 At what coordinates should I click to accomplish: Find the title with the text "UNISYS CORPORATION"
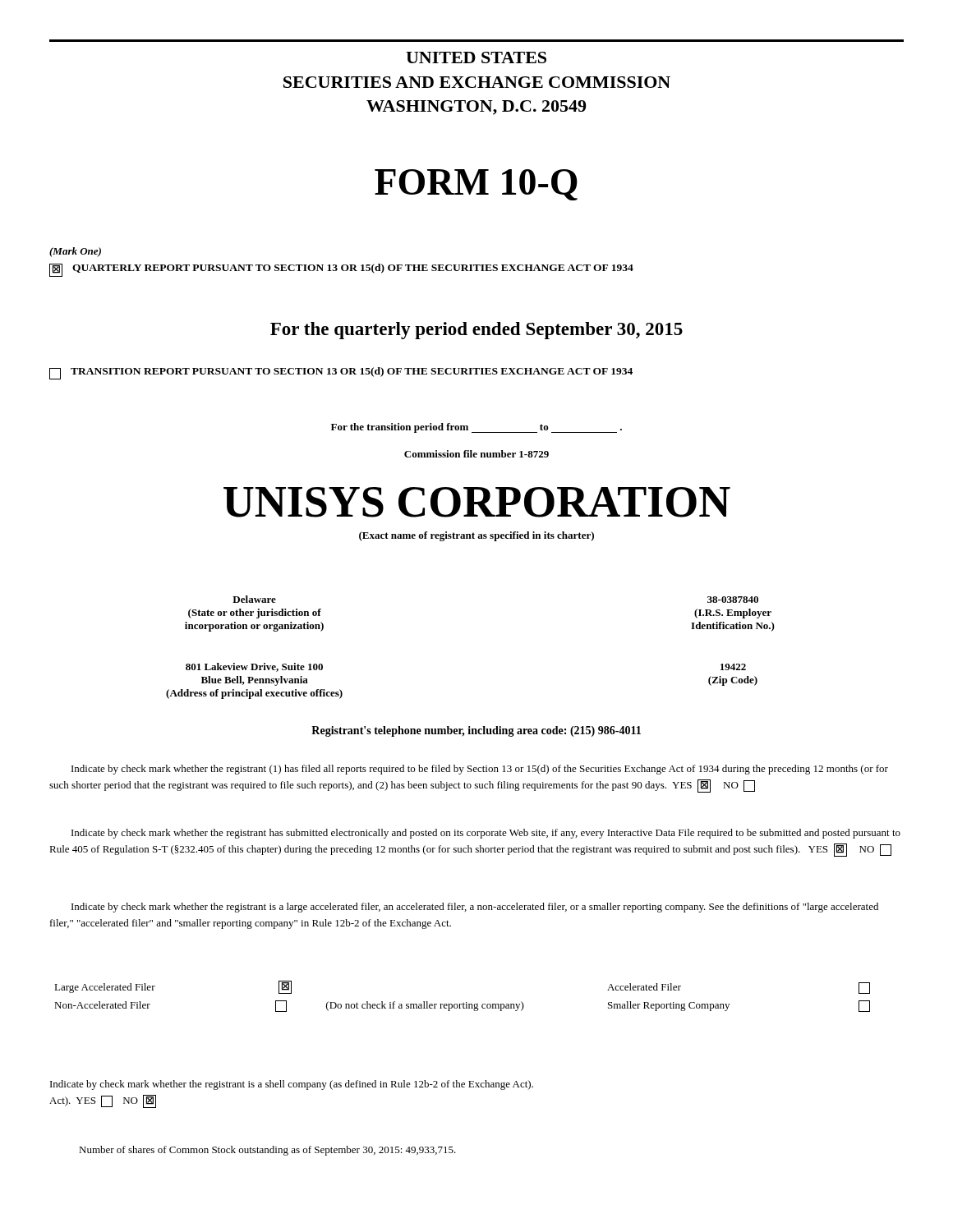[x=476, y=502]
